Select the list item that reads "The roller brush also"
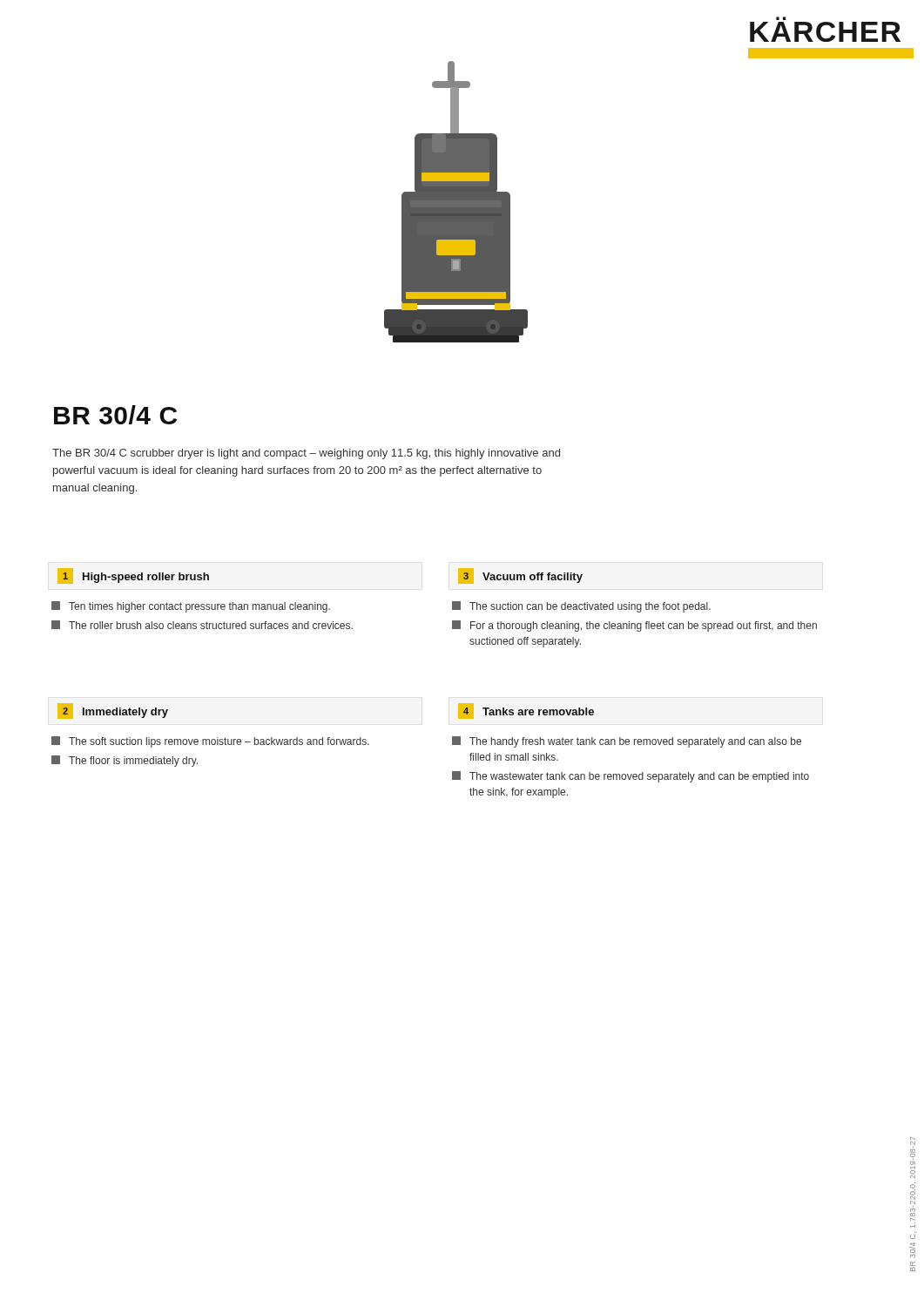Image resolution: width=924 pixels, height=1307 pixels. [x=211, y=626]
